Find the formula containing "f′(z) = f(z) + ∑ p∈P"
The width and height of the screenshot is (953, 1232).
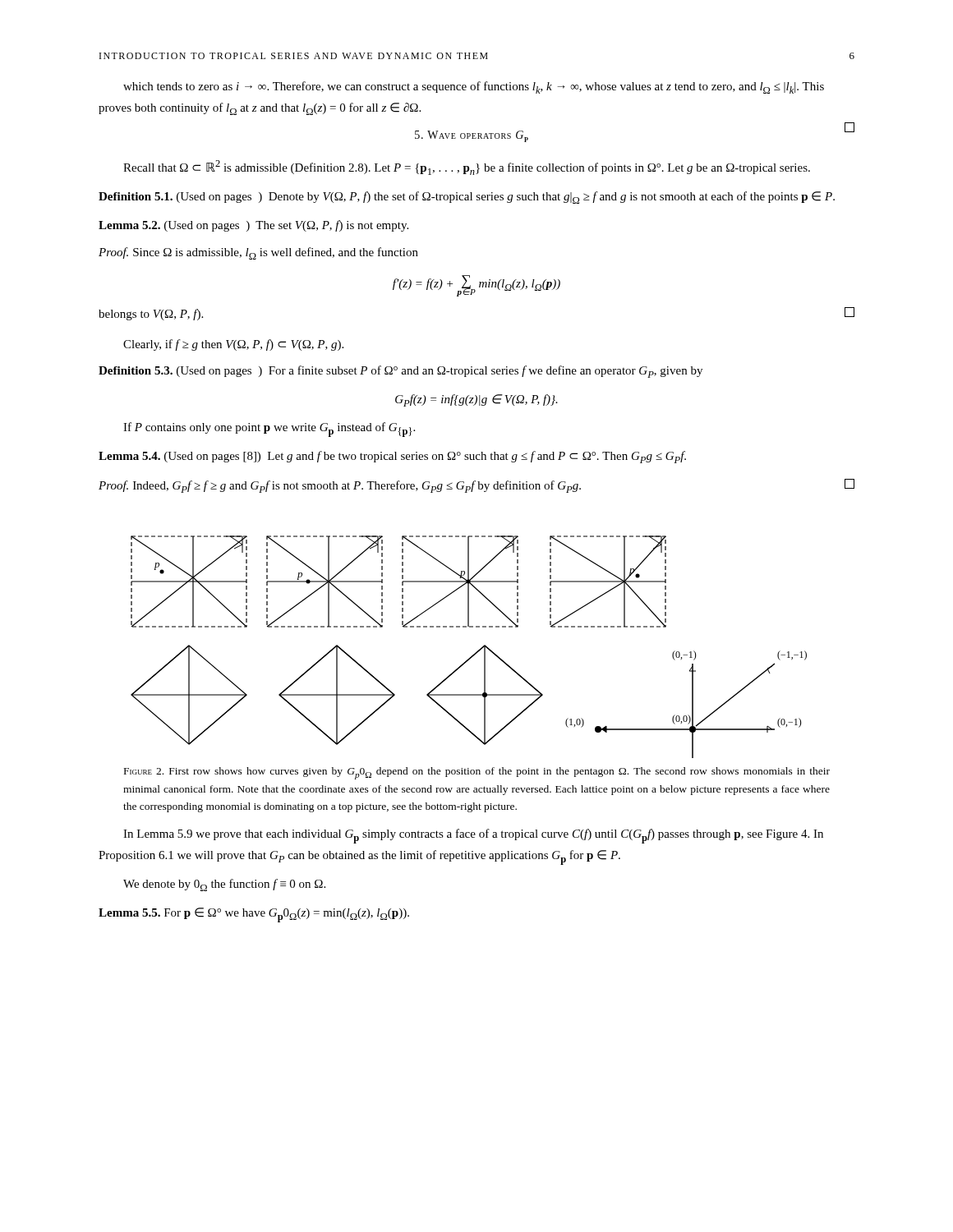[x=476, y=285]
